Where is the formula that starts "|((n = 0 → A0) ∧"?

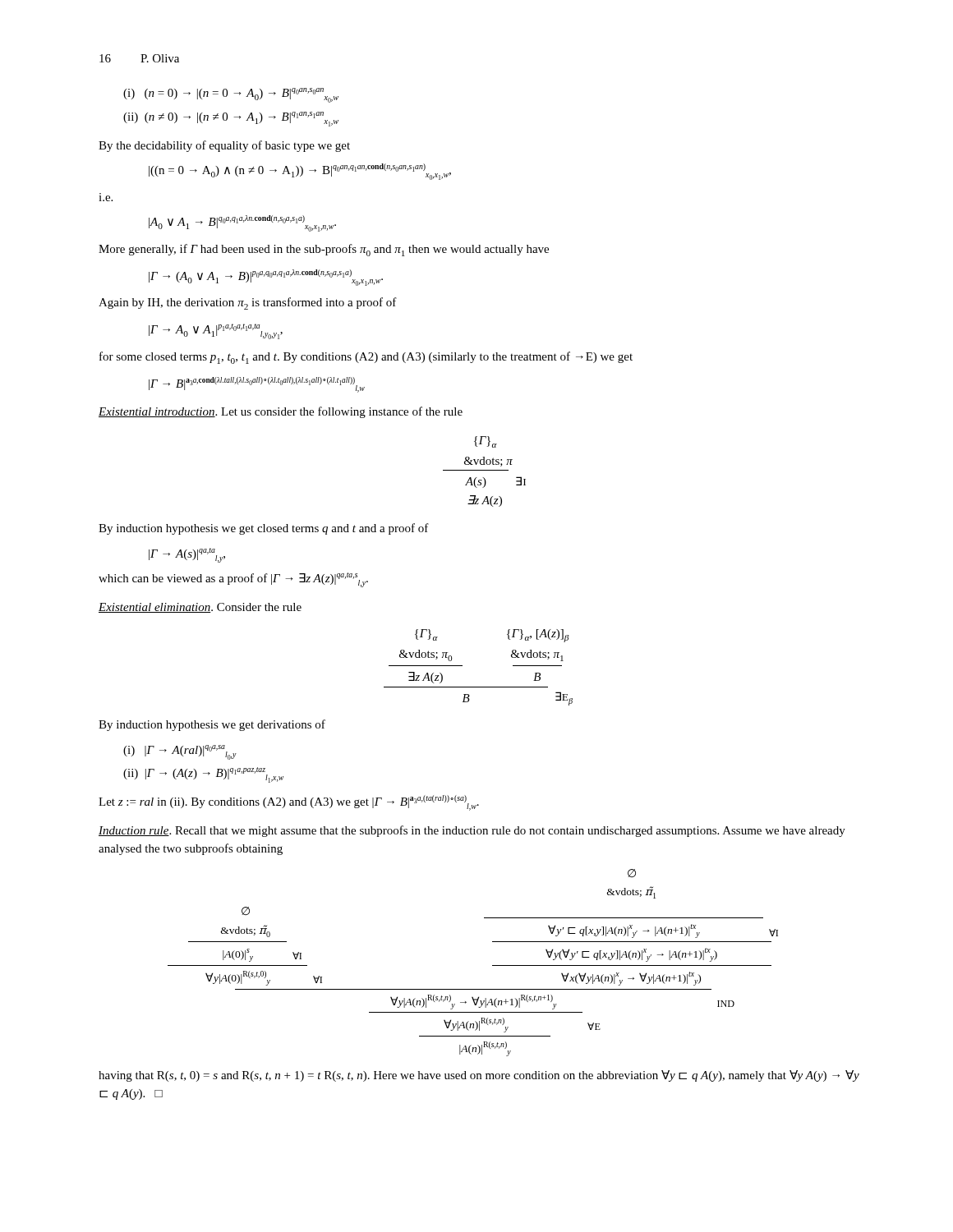tap(300, 172)
